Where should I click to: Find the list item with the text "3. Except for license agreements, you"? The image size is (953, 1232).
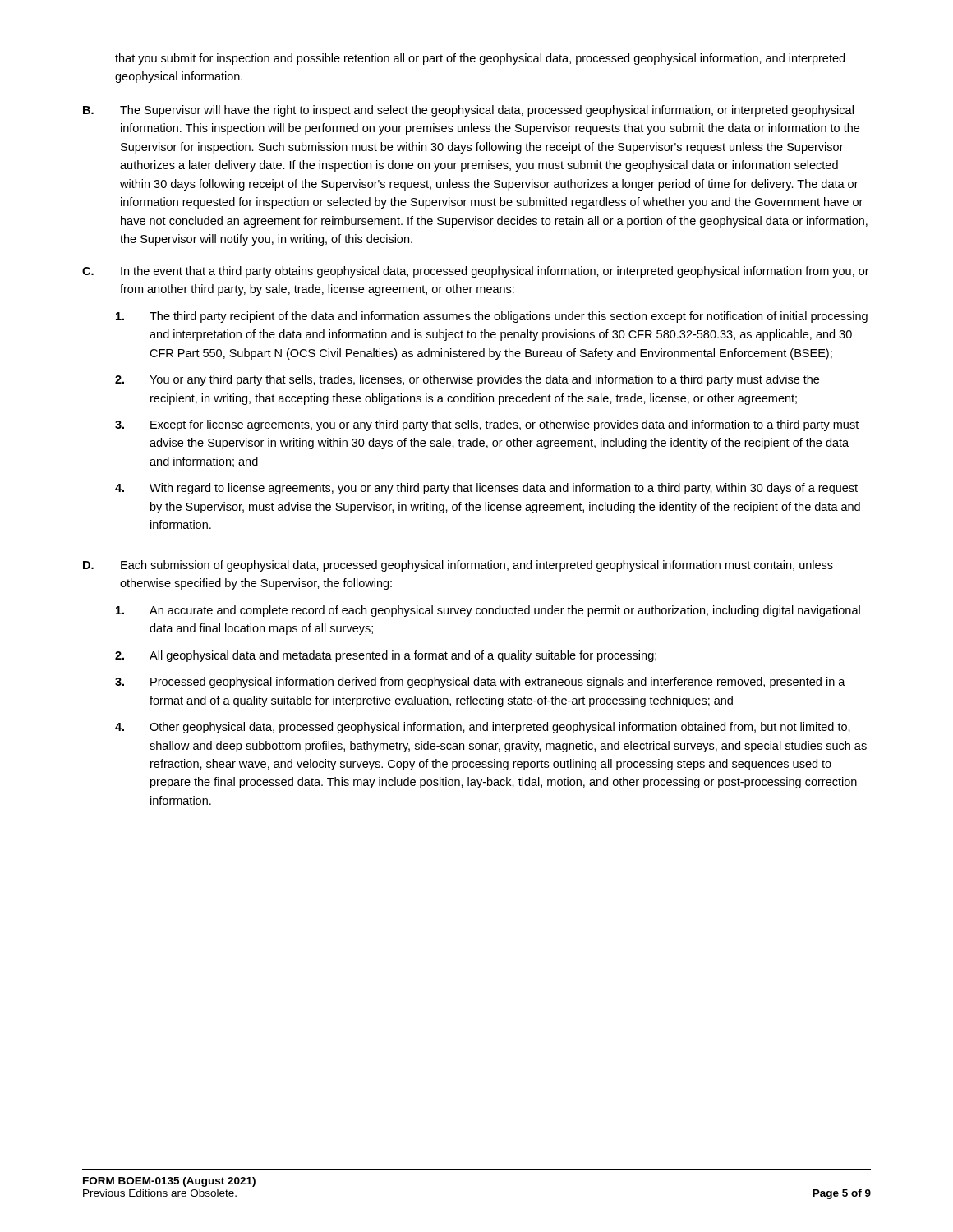pyautogui.click(x=493, y=443)
